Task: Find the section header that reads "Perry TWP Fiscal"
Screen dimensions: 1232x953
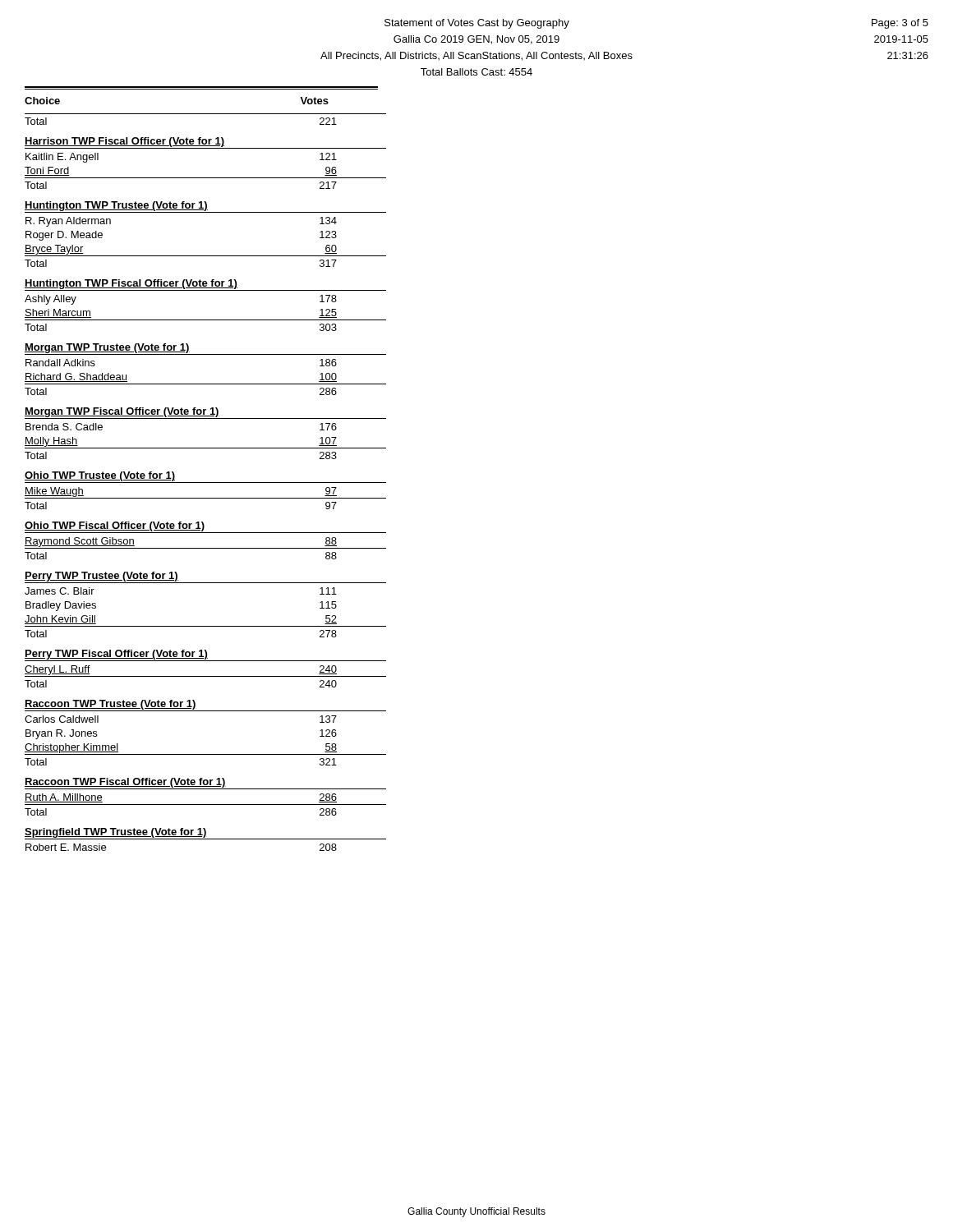Action: click(116, 653)
